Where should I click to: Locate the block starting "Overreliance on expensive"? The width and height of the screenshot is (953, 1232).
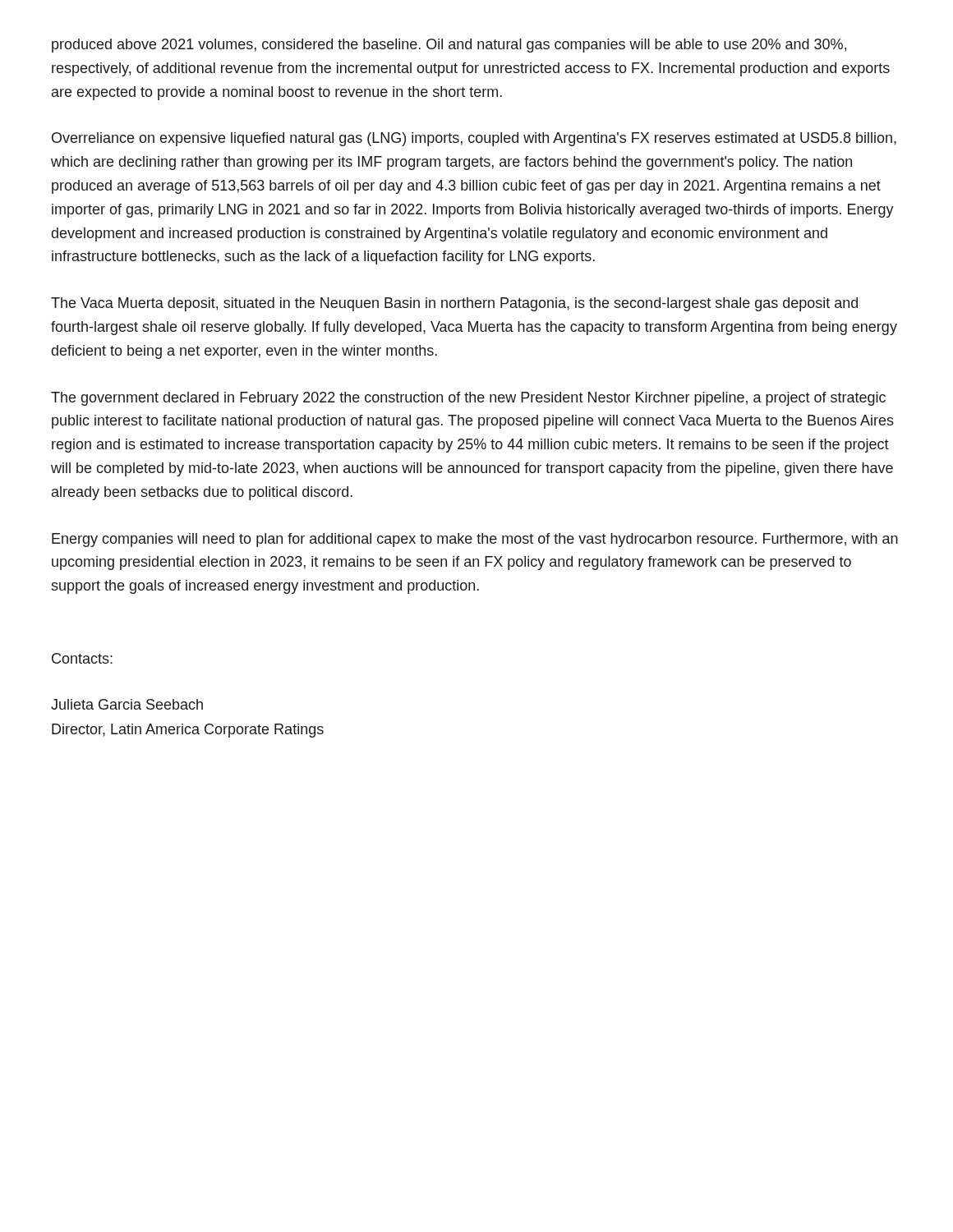(x=474, y=197)
